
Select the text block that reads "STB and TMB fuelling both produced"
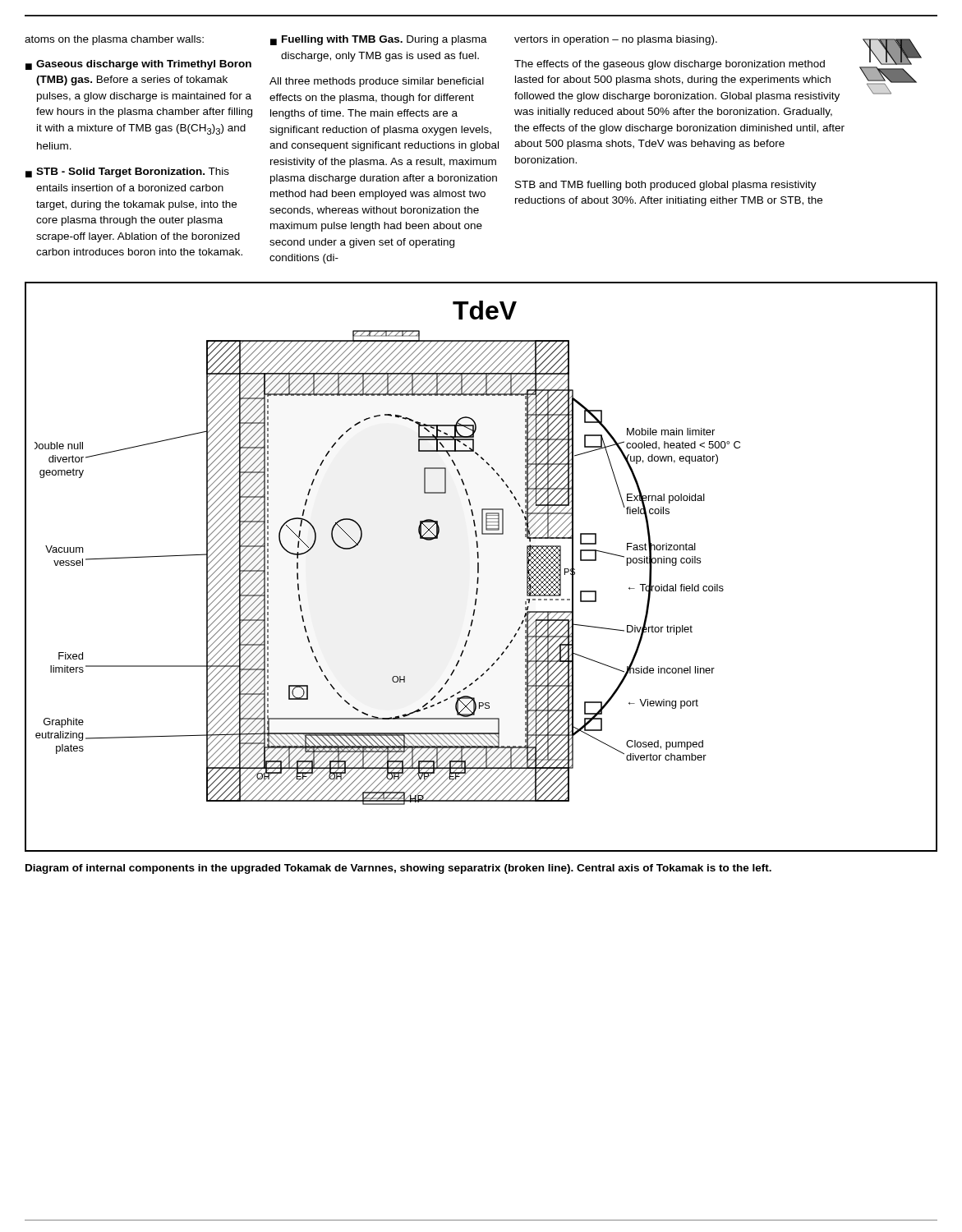pyautogui.click(x=669, y=192)
